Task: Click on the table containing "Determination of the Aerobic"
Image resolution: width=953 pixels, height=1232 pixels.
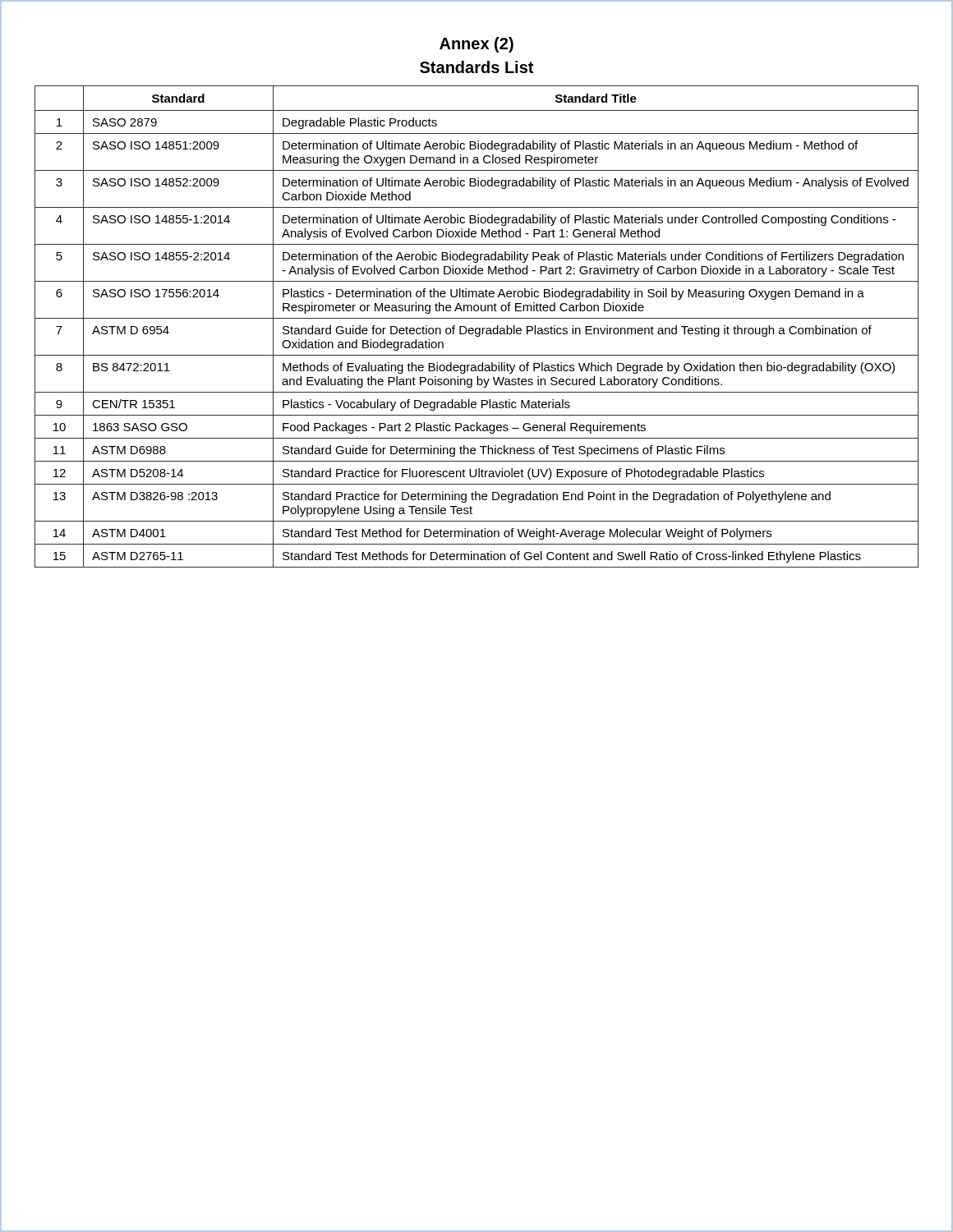Action: click(x=476, y=326)
